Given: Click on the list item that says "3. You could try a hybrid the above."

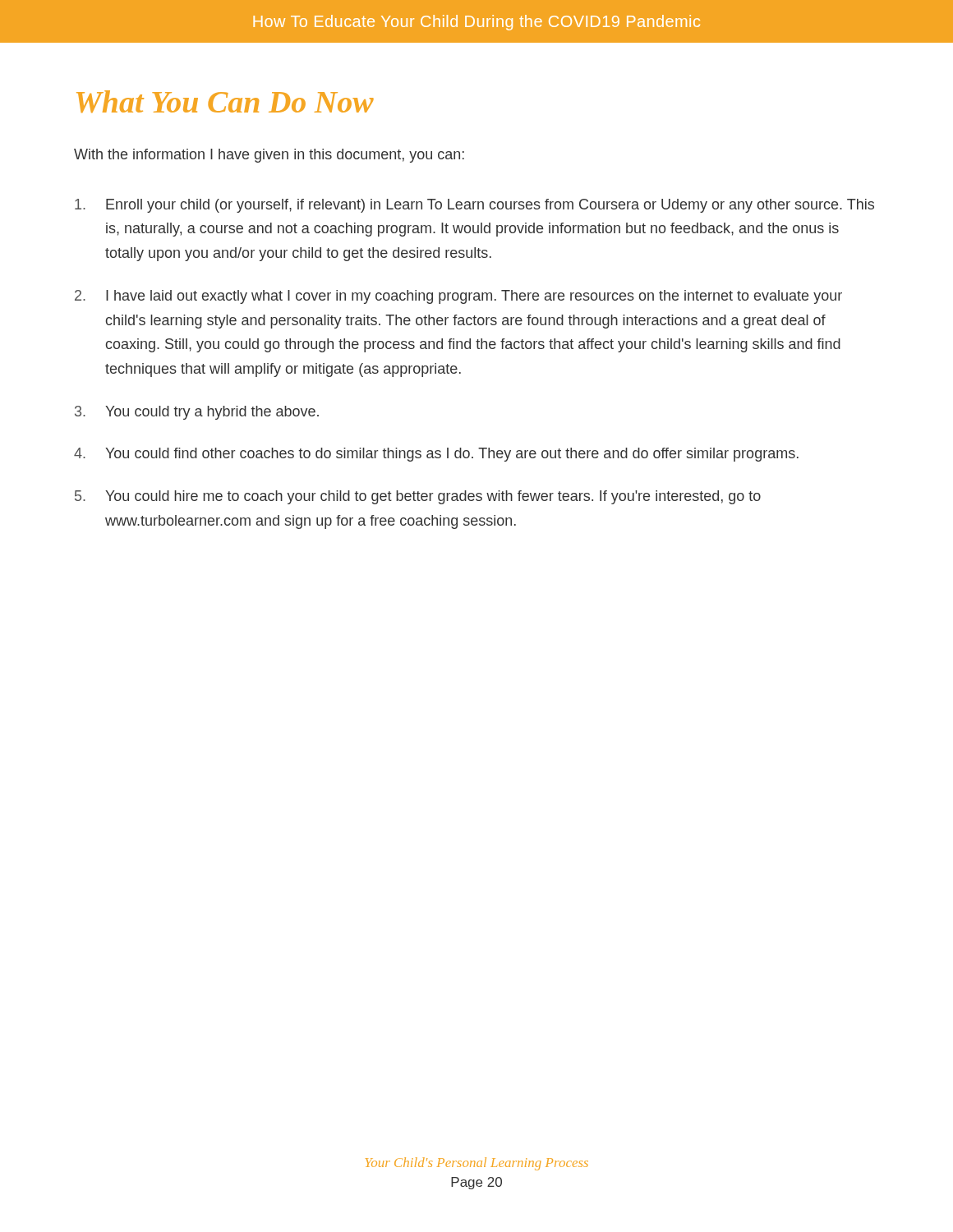Looking at the screenshot, I should (x=197, y=413).
